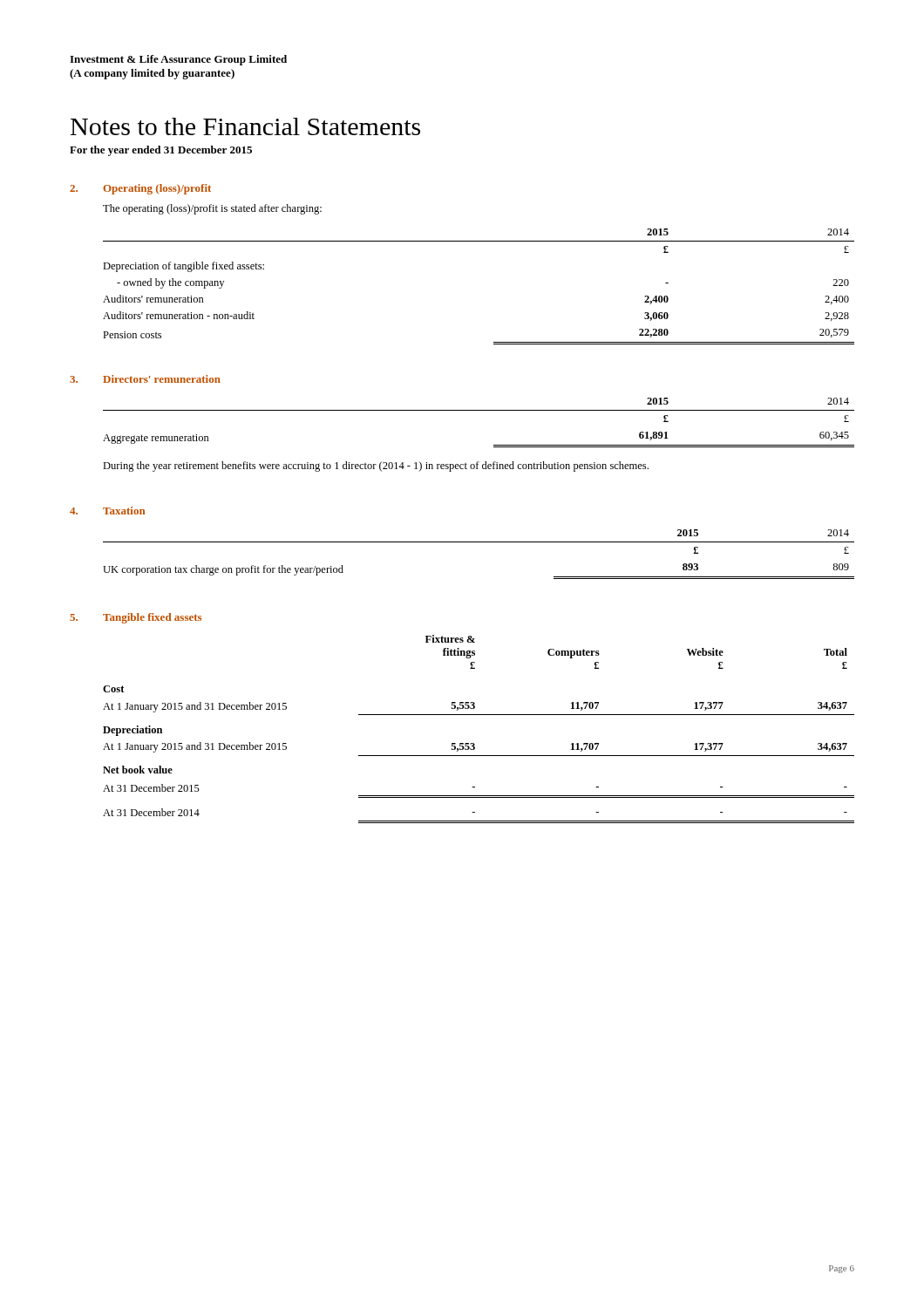The width and height of the screenshot is (924, 1308).
Task: Locate the block starting "During the year retirement benefits were accruing"
Action: [x=376, y=466]
